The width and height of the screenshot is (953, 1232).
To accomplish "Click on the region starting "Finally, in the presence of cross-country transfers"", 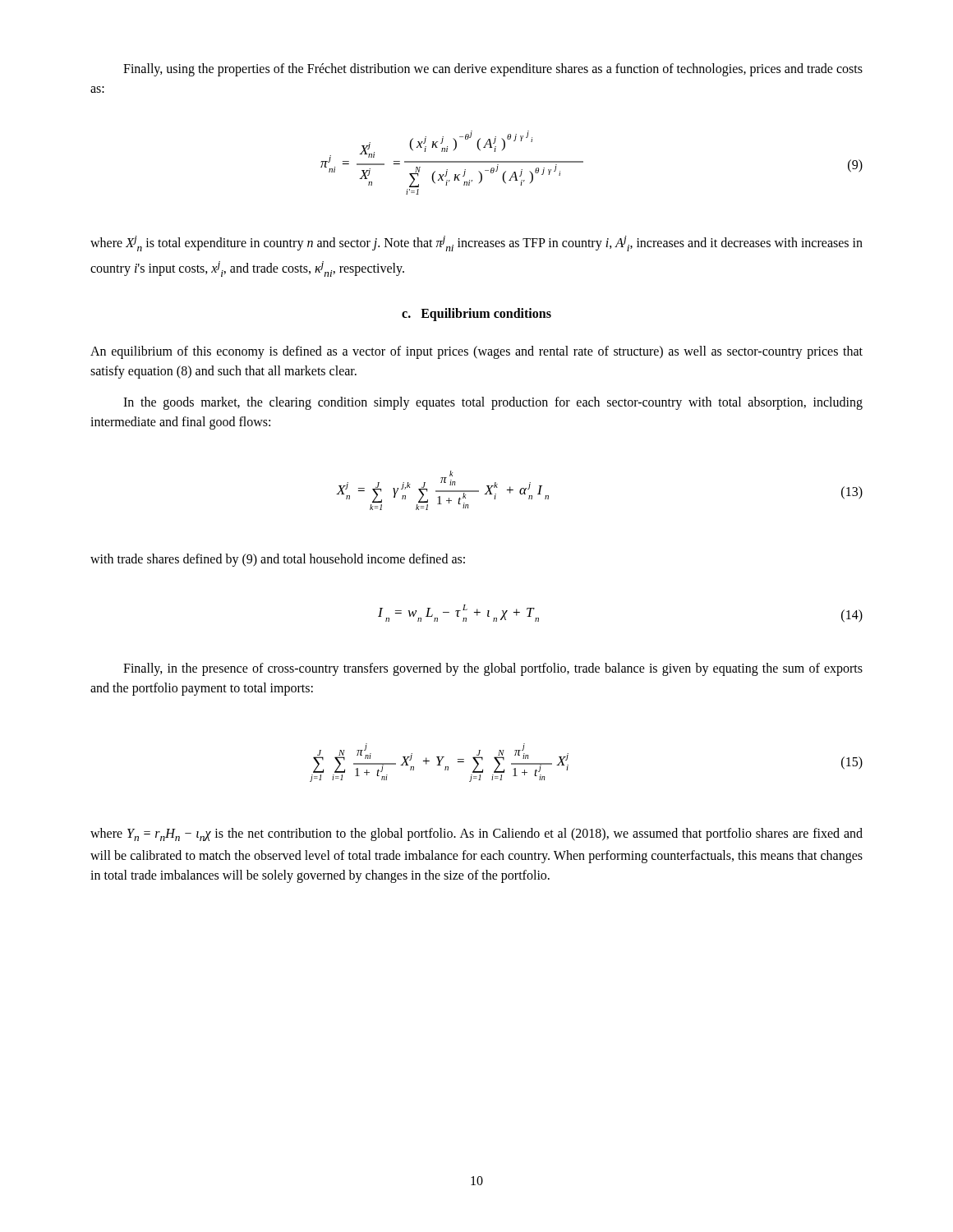I will (476, 678).
